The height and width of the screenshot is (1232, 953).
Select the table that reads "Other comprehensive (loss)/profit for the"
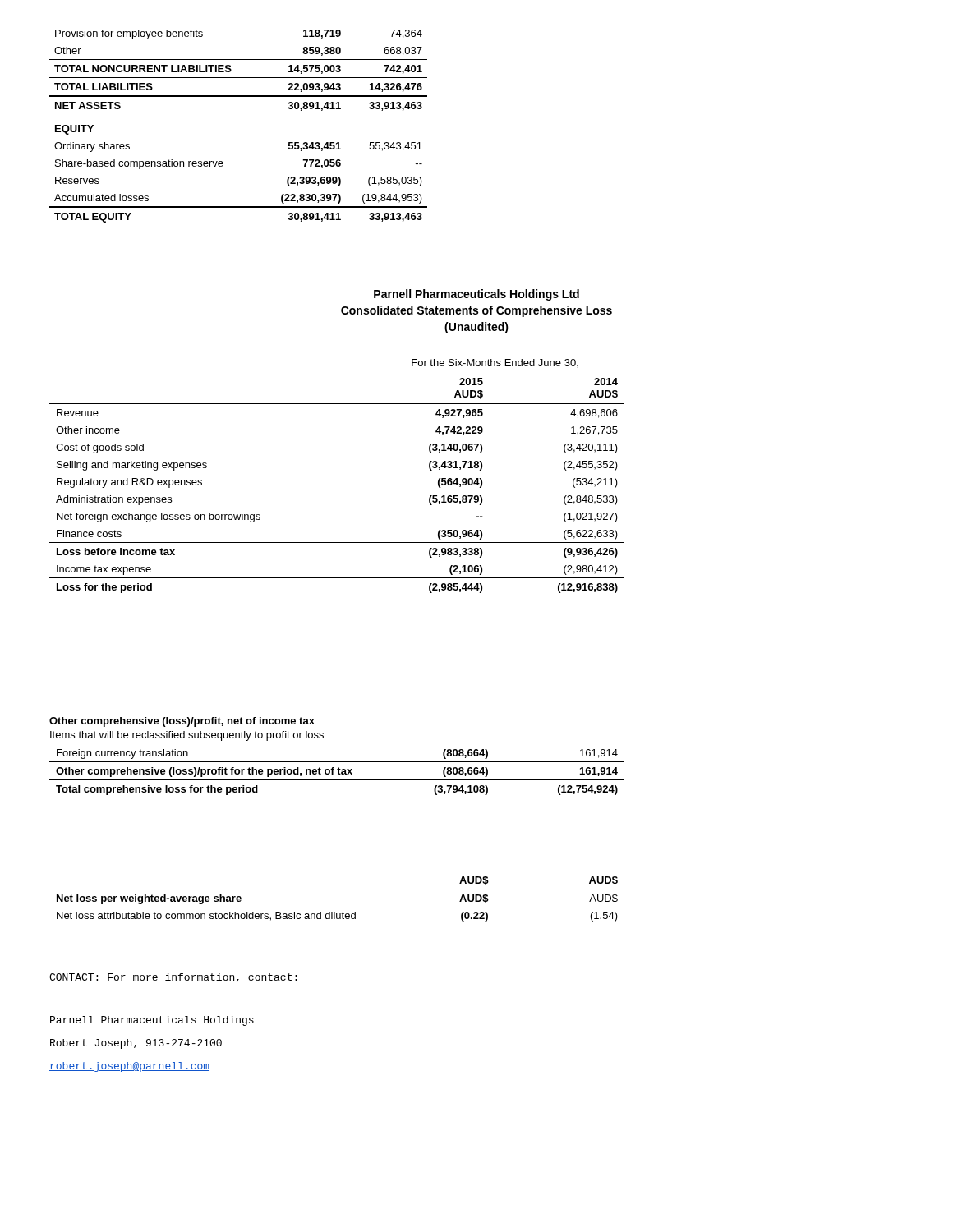click(337, 771)
